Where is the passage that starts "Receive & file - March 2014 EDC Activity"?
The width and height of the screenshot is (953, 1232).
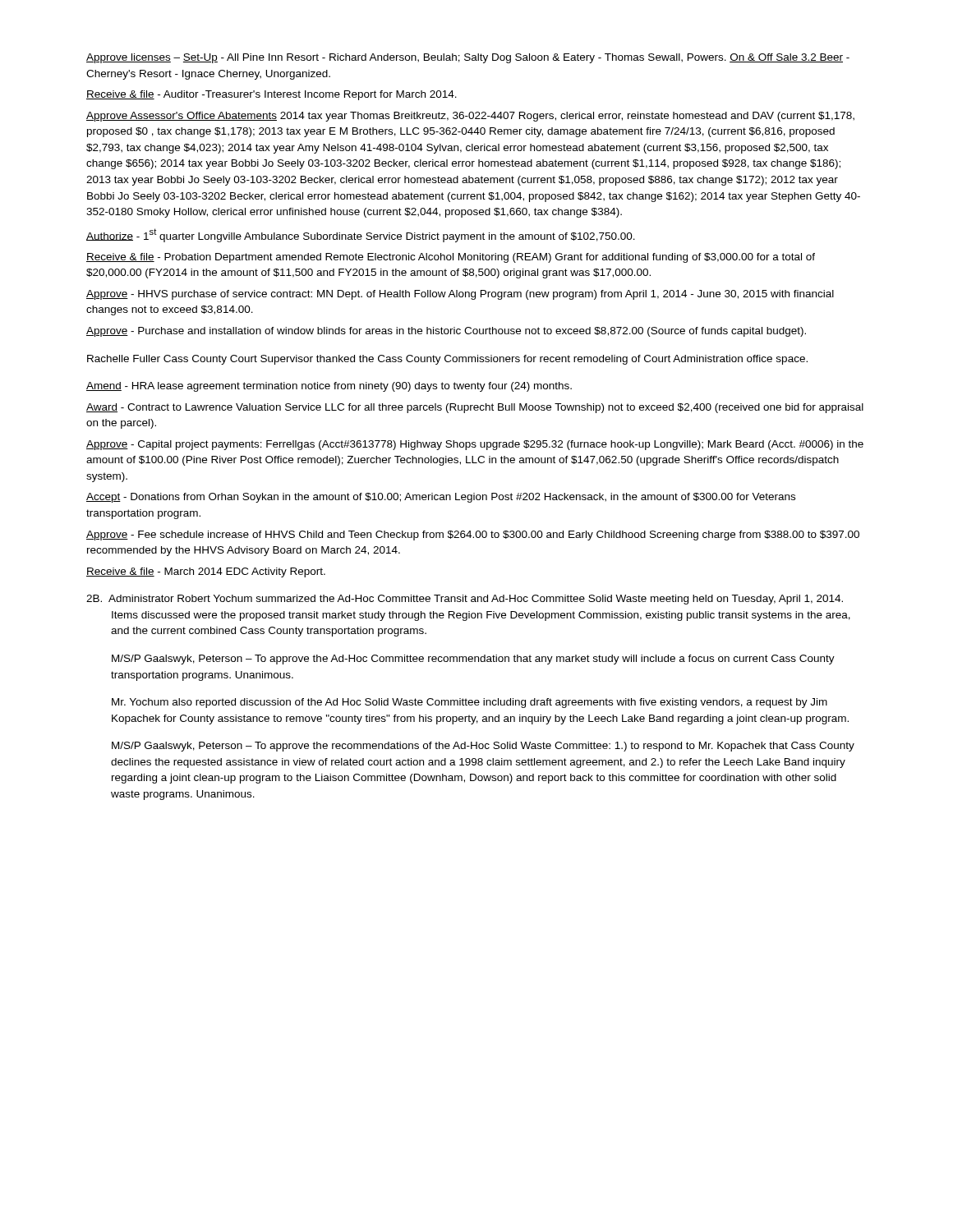(x=206, y=571)
